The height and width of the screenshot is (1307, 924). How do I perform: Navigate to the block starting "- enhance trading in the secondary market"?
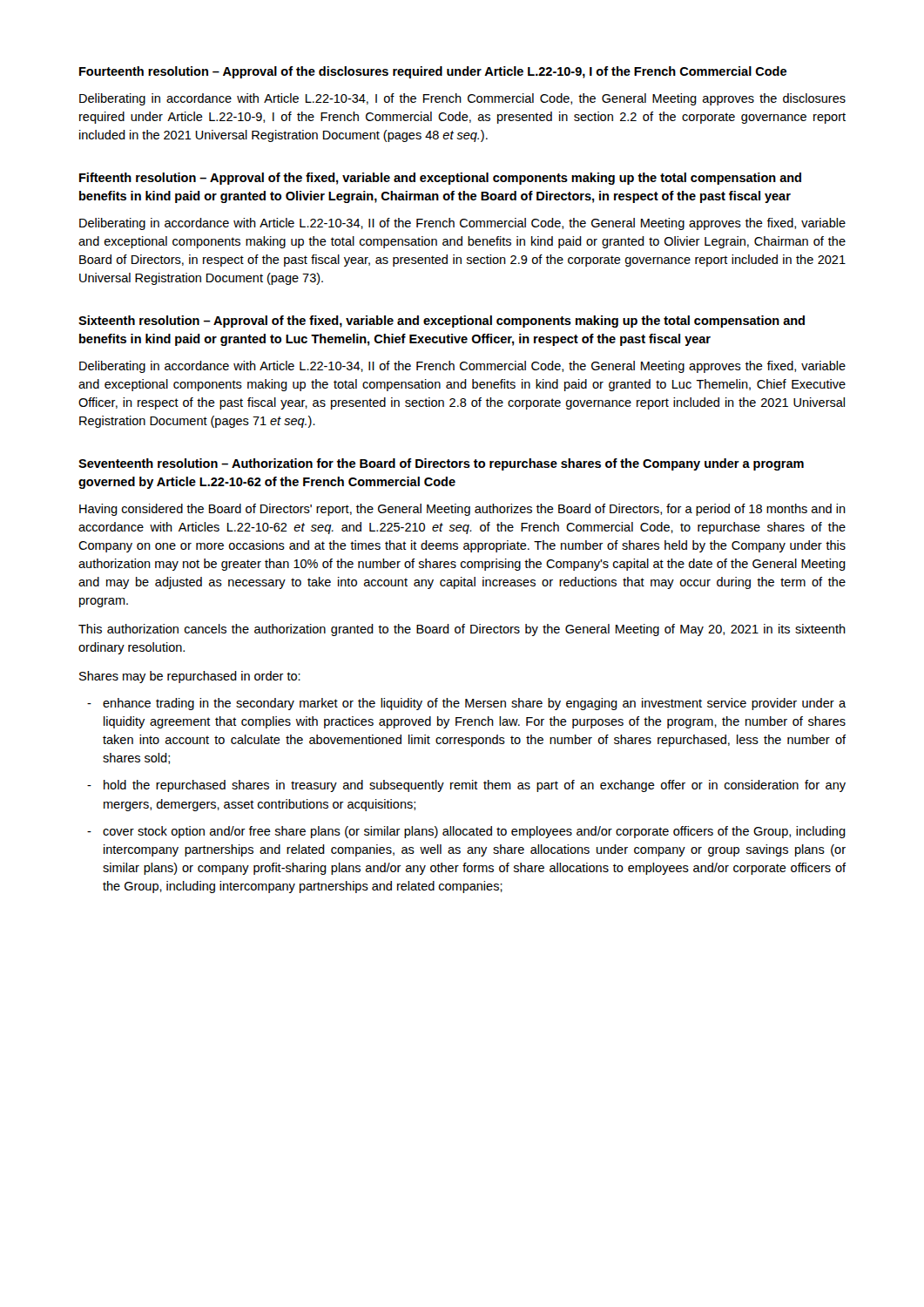coord(466,731)
